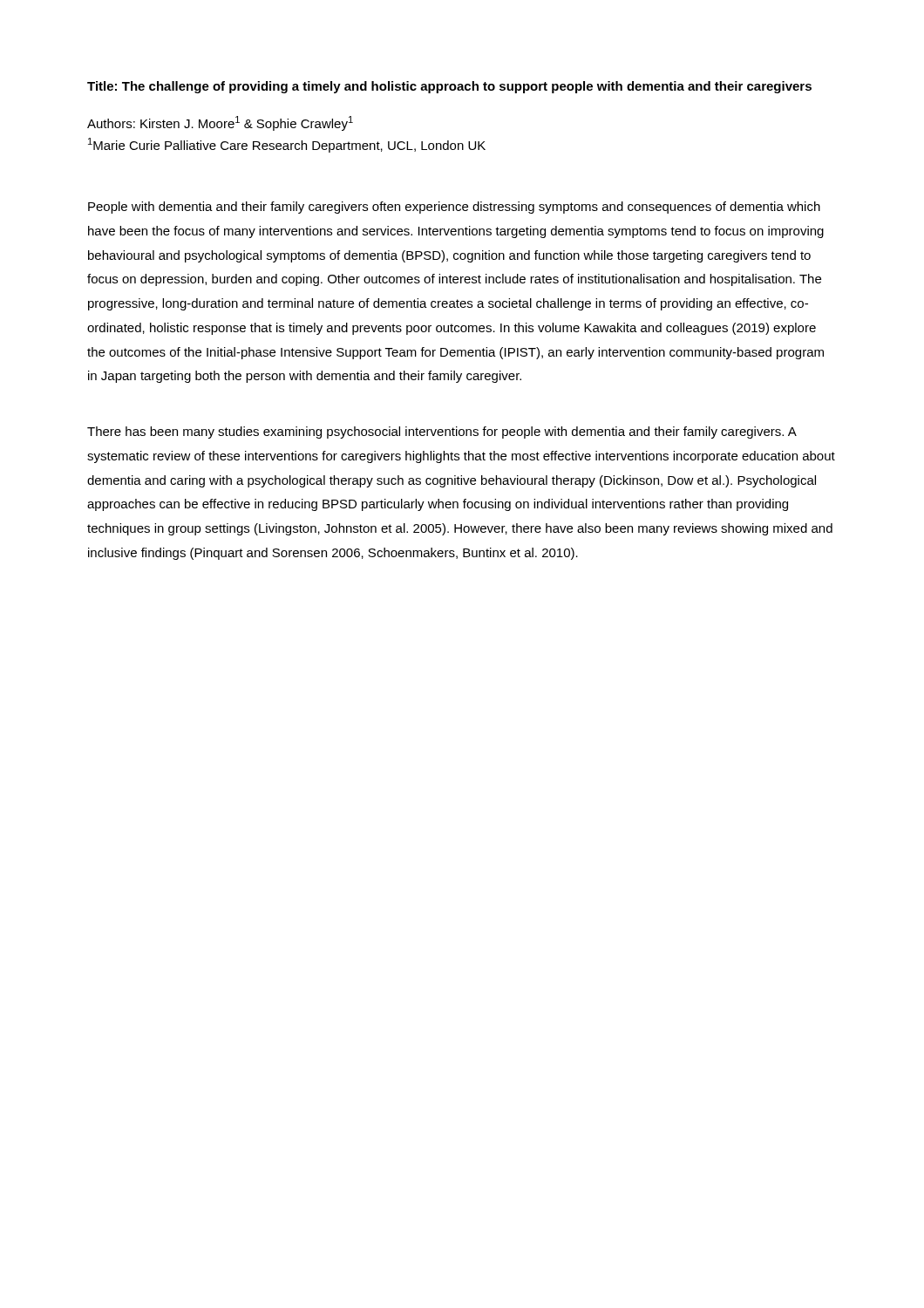
Task: Select the text block that reads "There has been many"
Action: 461,492
